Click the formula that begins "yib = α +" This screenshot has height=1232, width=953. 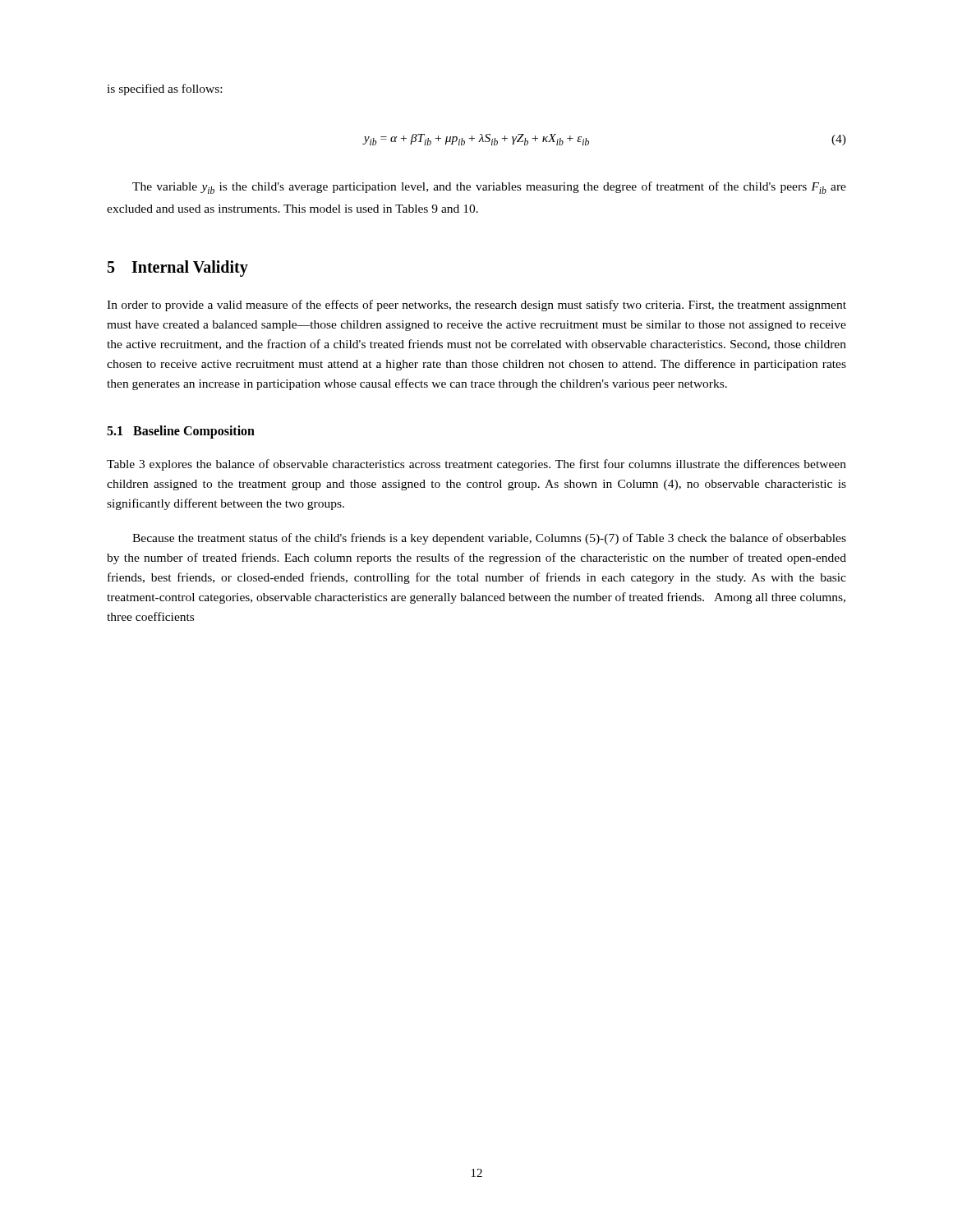pyautogui.click(x=476, y=139)
